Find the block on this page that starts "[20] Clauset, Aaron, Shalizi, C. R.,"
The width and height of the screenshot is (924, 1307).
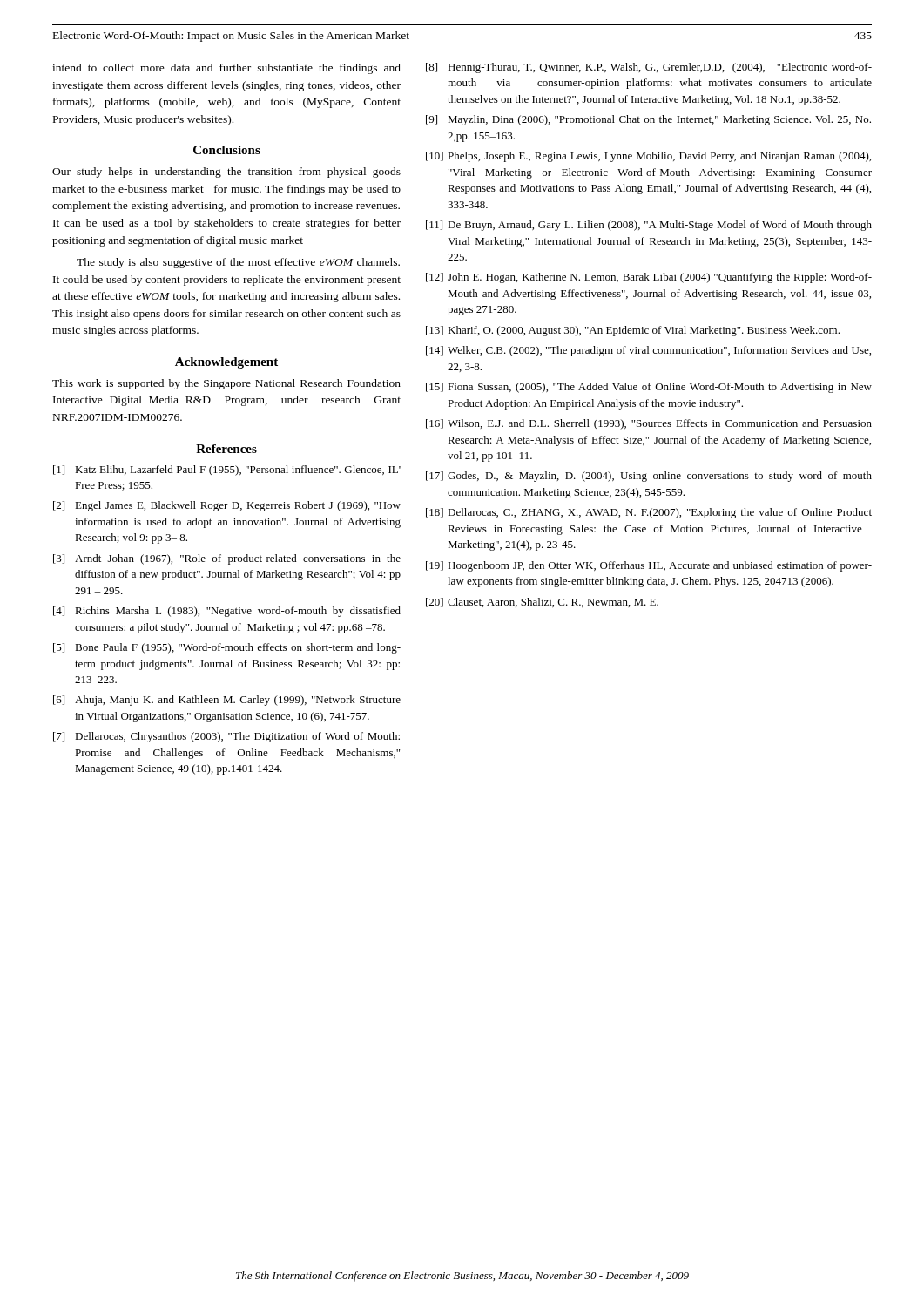point(648,602)
